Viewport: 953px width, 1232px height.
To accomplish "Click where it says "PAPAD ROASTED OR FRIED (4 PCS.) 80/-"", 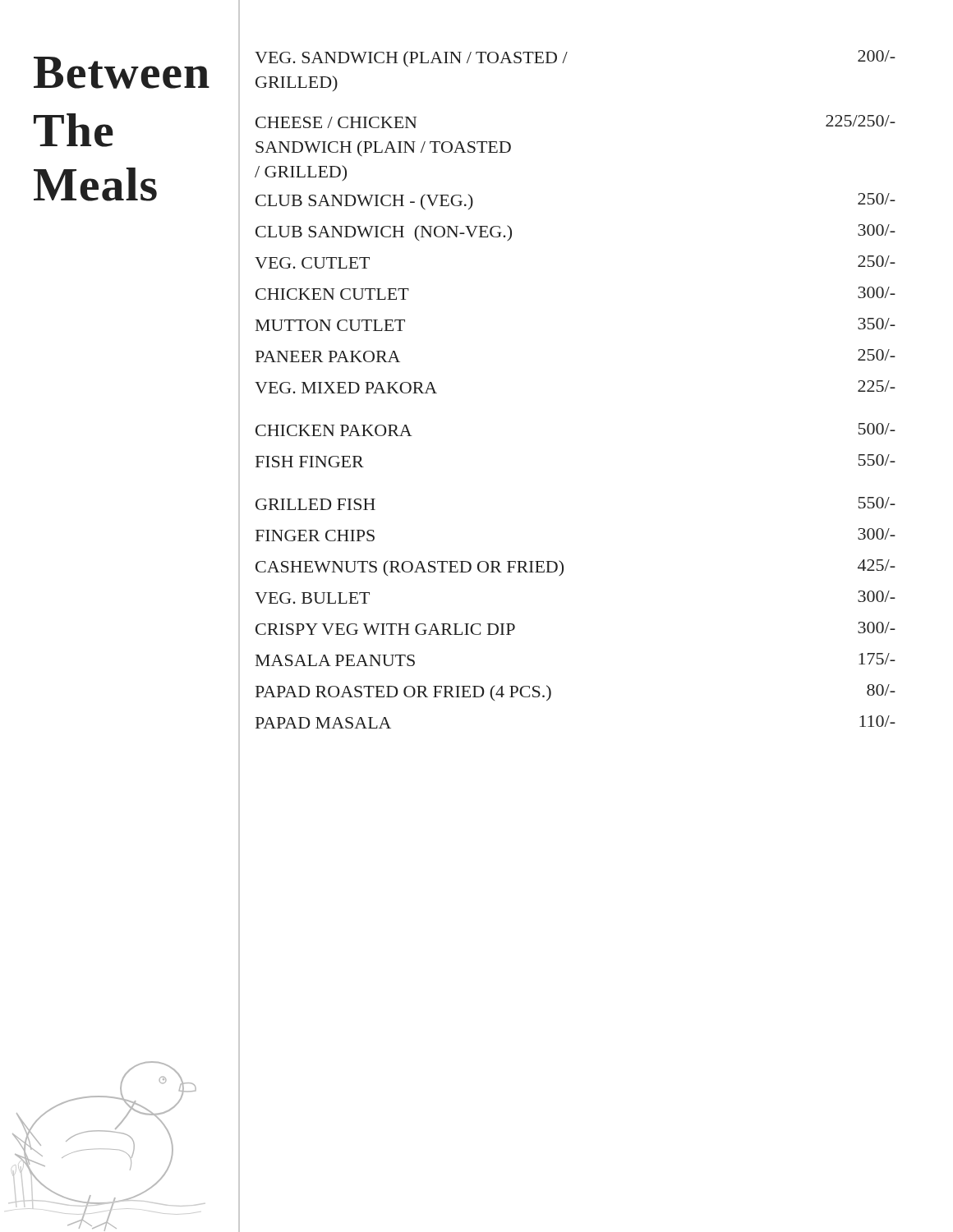I will (x=413, y=694).
